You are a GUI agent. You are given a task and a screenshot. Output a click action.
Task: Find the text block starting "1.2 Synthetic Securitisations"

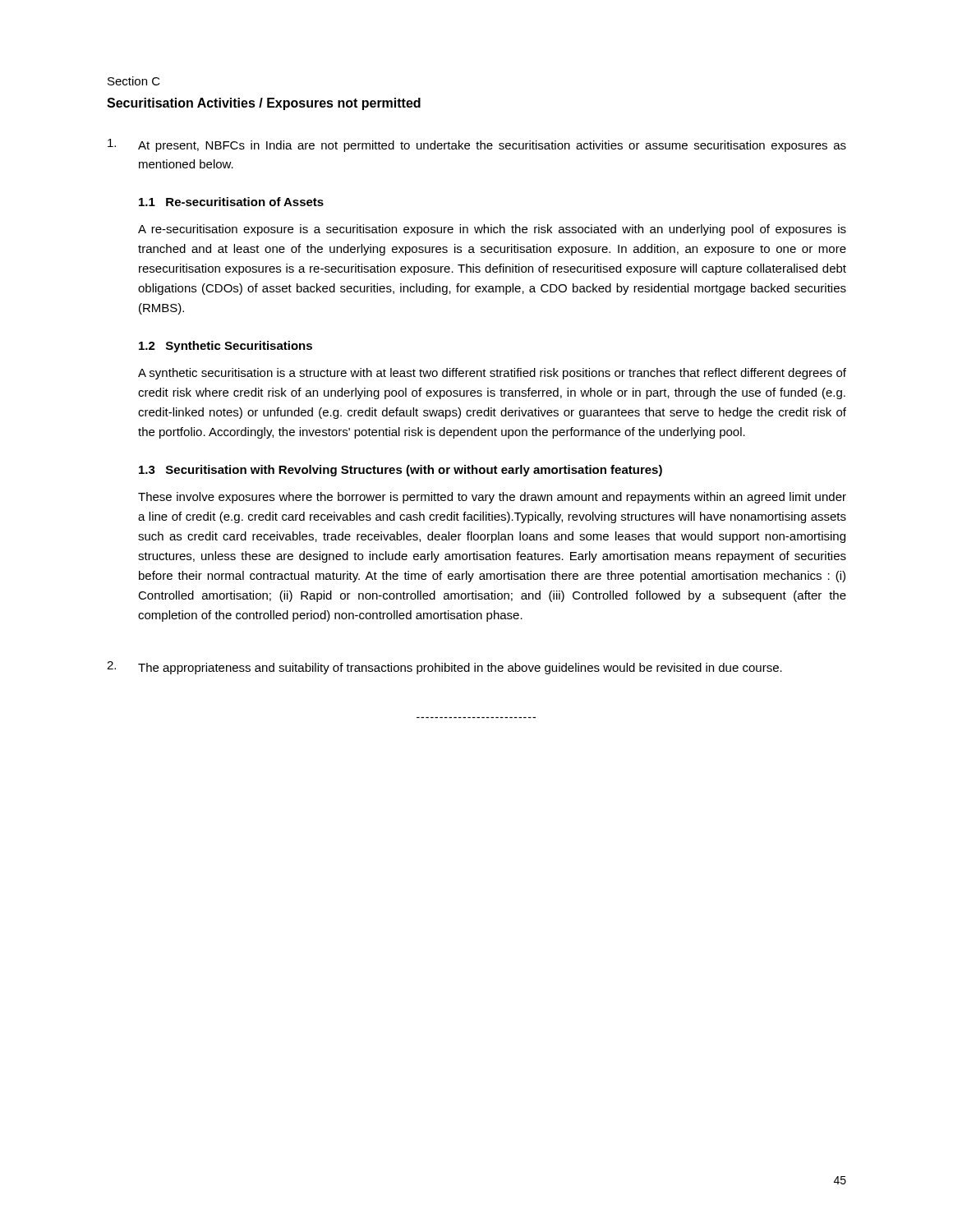(x=225, y=345)
